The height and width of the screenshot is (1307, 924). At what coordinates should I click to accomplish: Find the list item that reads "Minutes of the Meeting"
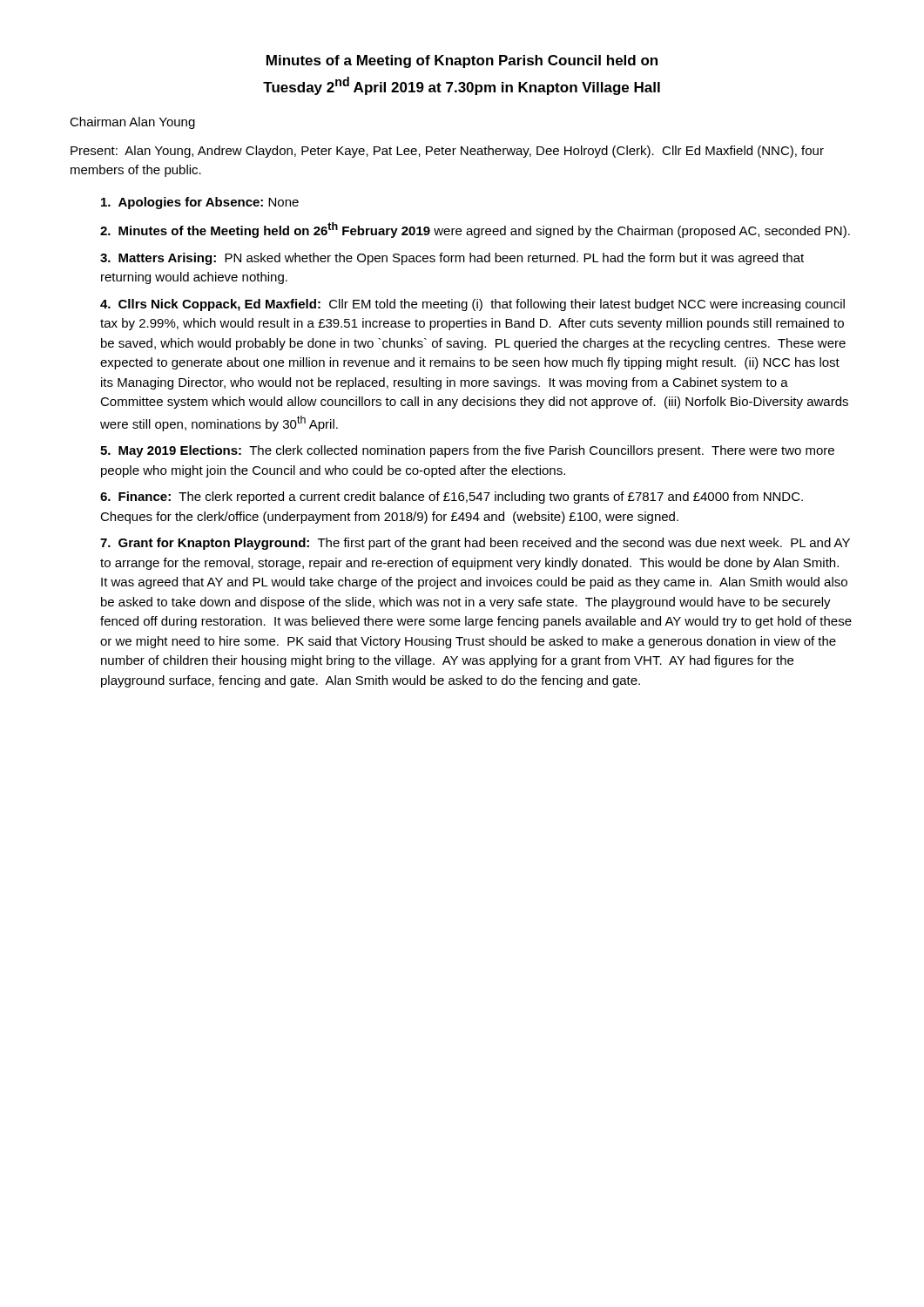[x=484, y=229]
